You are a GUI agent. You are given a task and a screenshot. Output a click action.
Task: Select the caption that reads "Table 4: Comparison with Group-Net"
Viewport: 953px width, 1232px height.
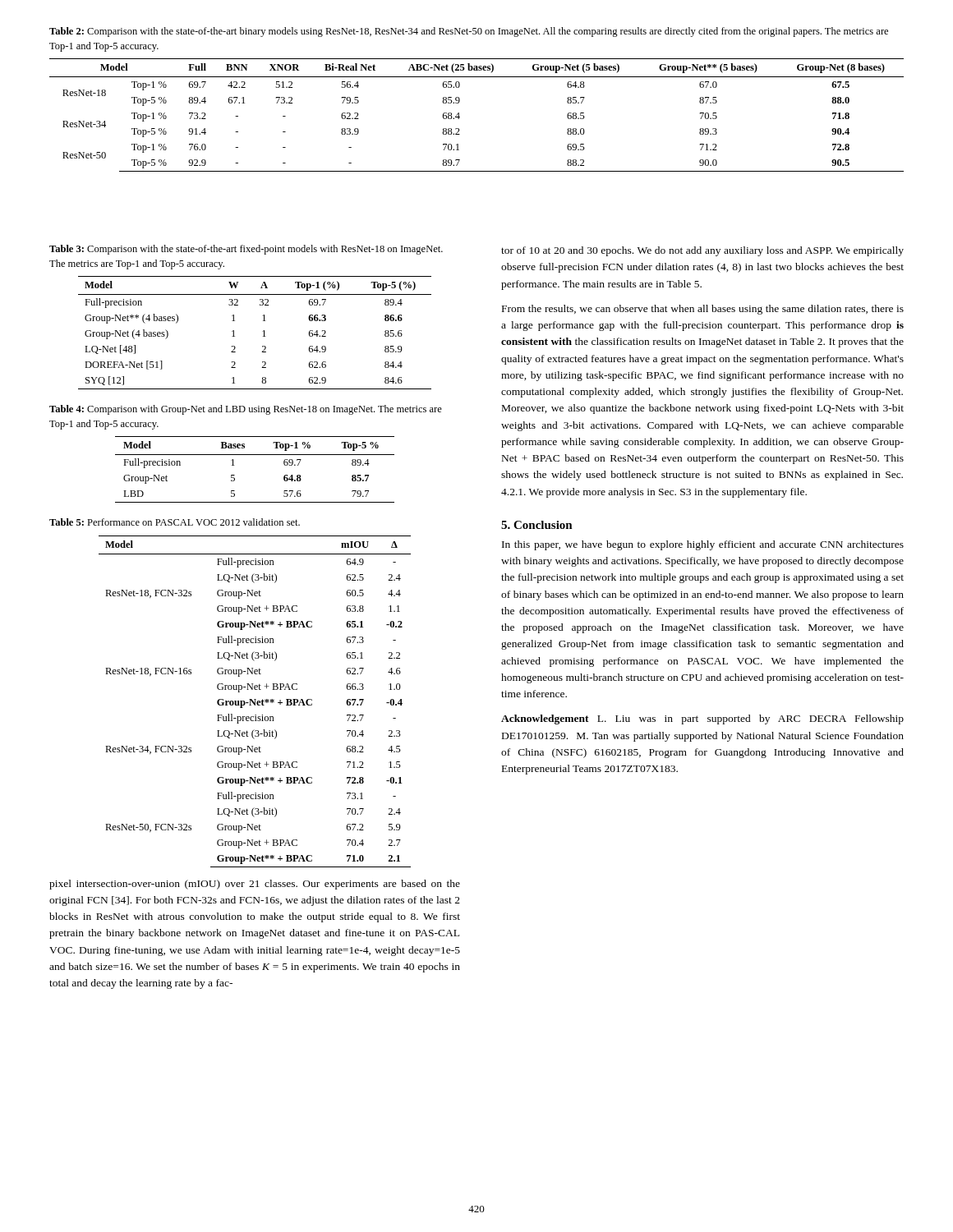[x=245, y=416]
